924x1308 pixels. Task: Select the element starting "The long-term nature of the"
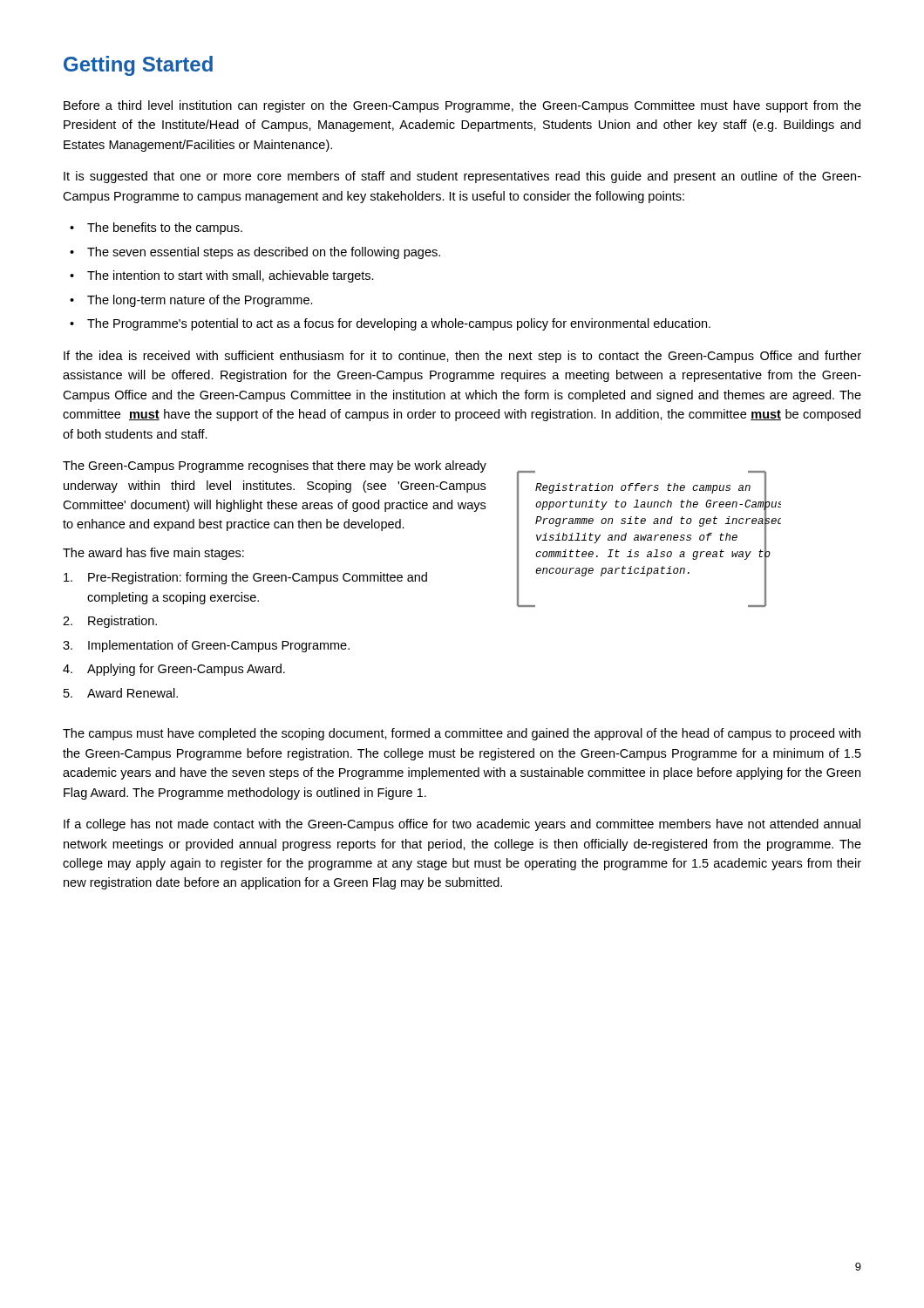[x=200, y=300]
